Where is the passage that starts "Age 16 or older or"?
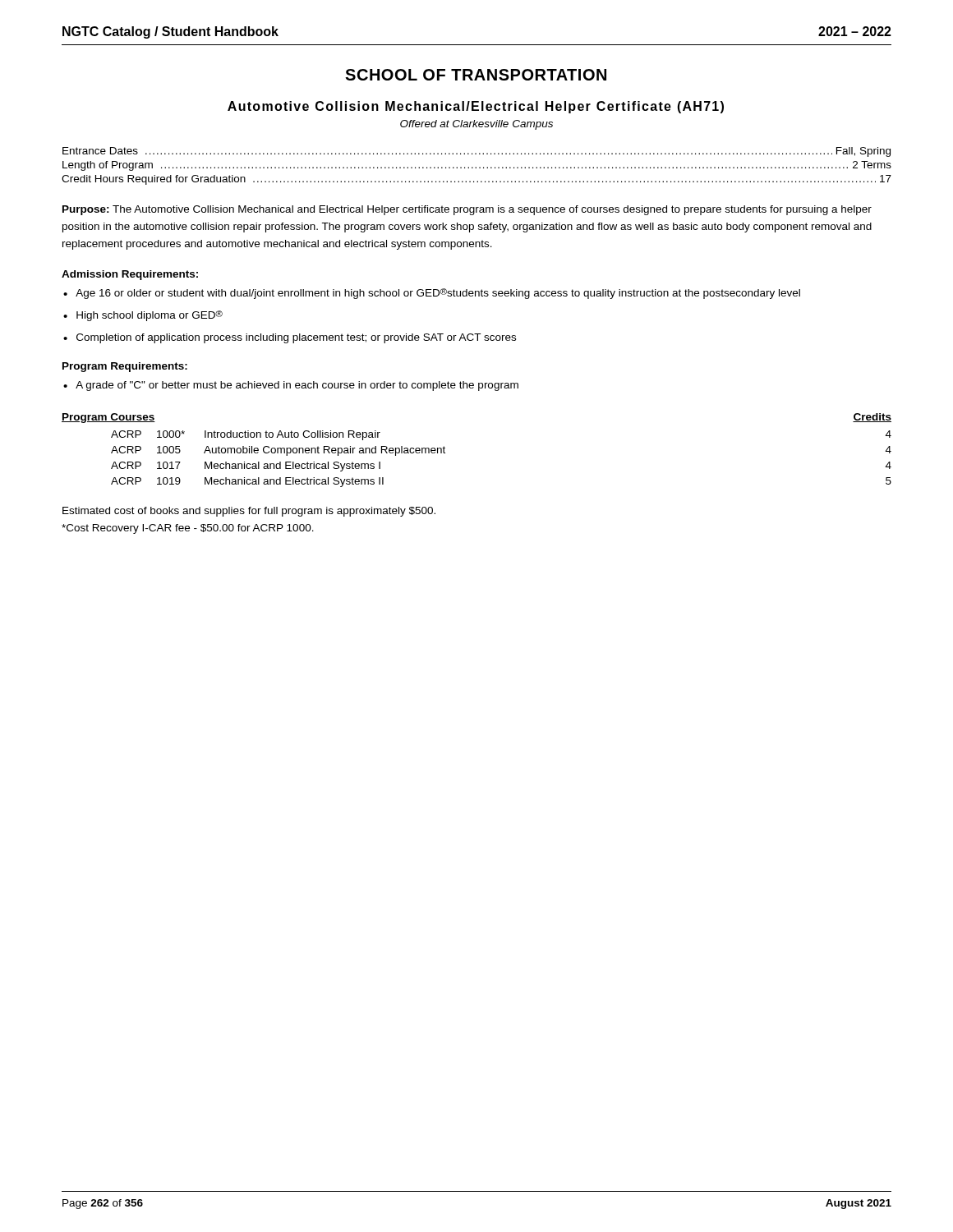This screenshot has height=1232, width=953. coord(438,292)
